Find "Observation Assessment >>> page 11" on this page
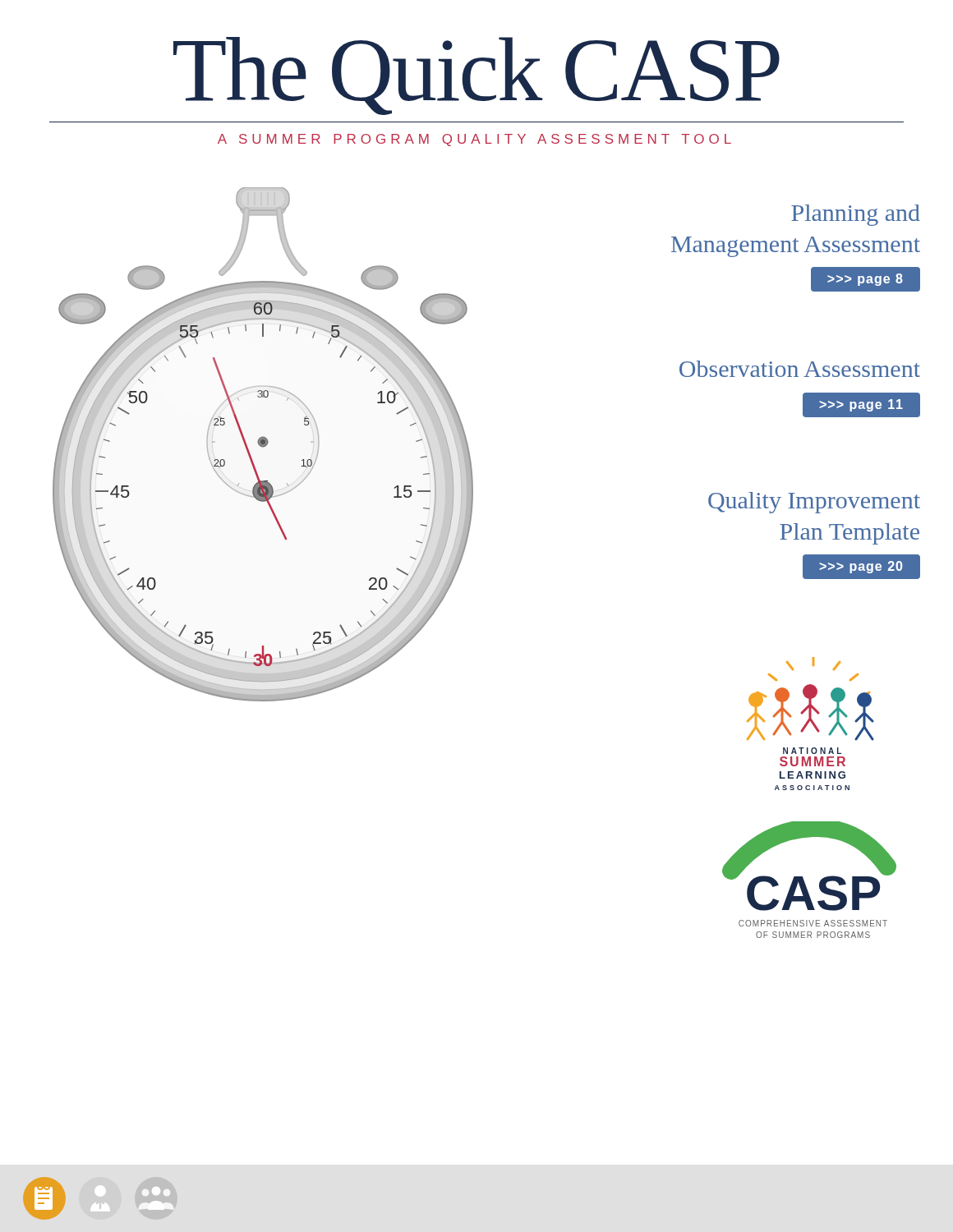953x1232 pixels. [764, 385]
